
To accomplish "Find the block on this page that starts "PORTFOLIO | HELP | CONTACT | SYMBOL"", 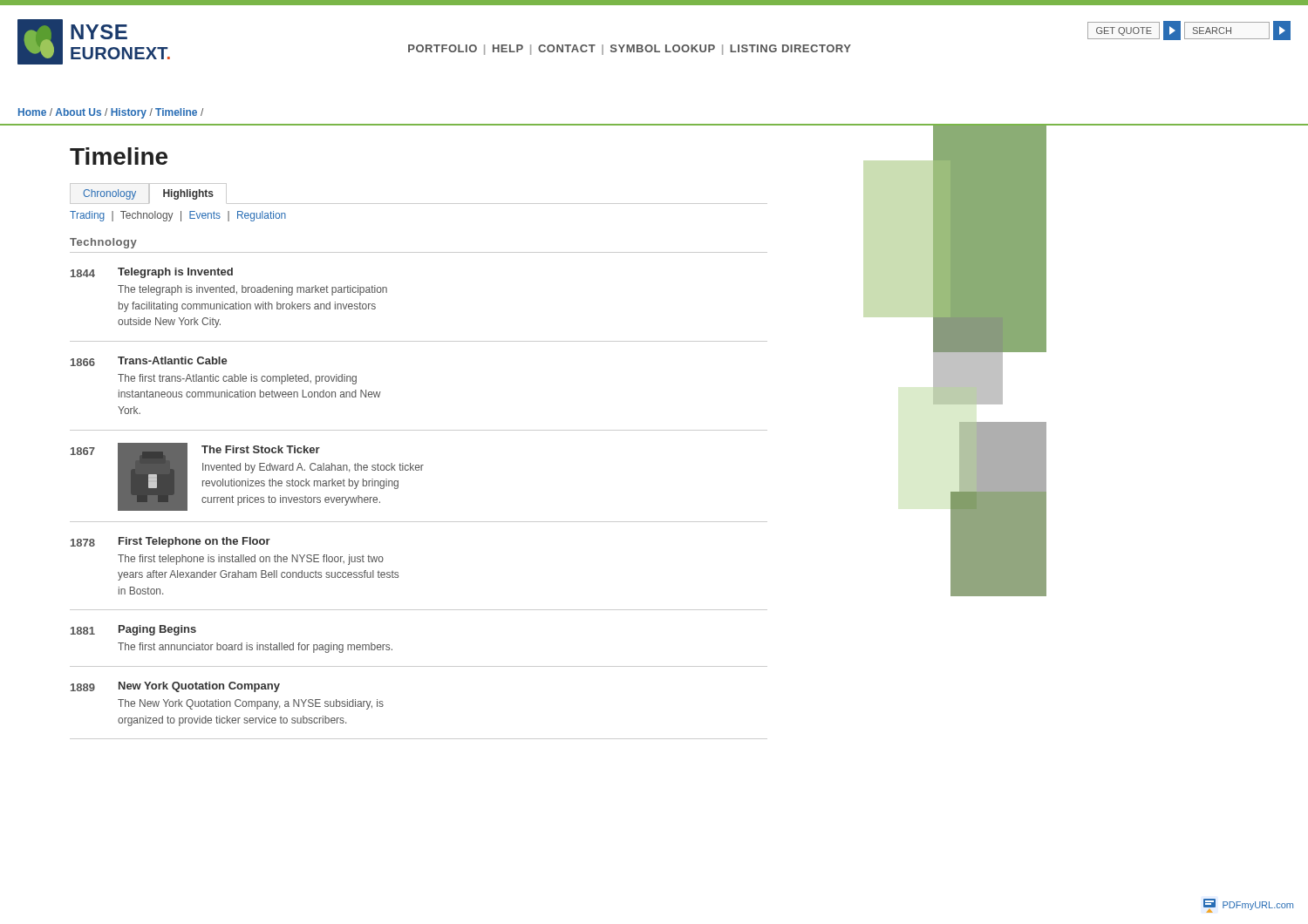I will (x=629, y=48).
